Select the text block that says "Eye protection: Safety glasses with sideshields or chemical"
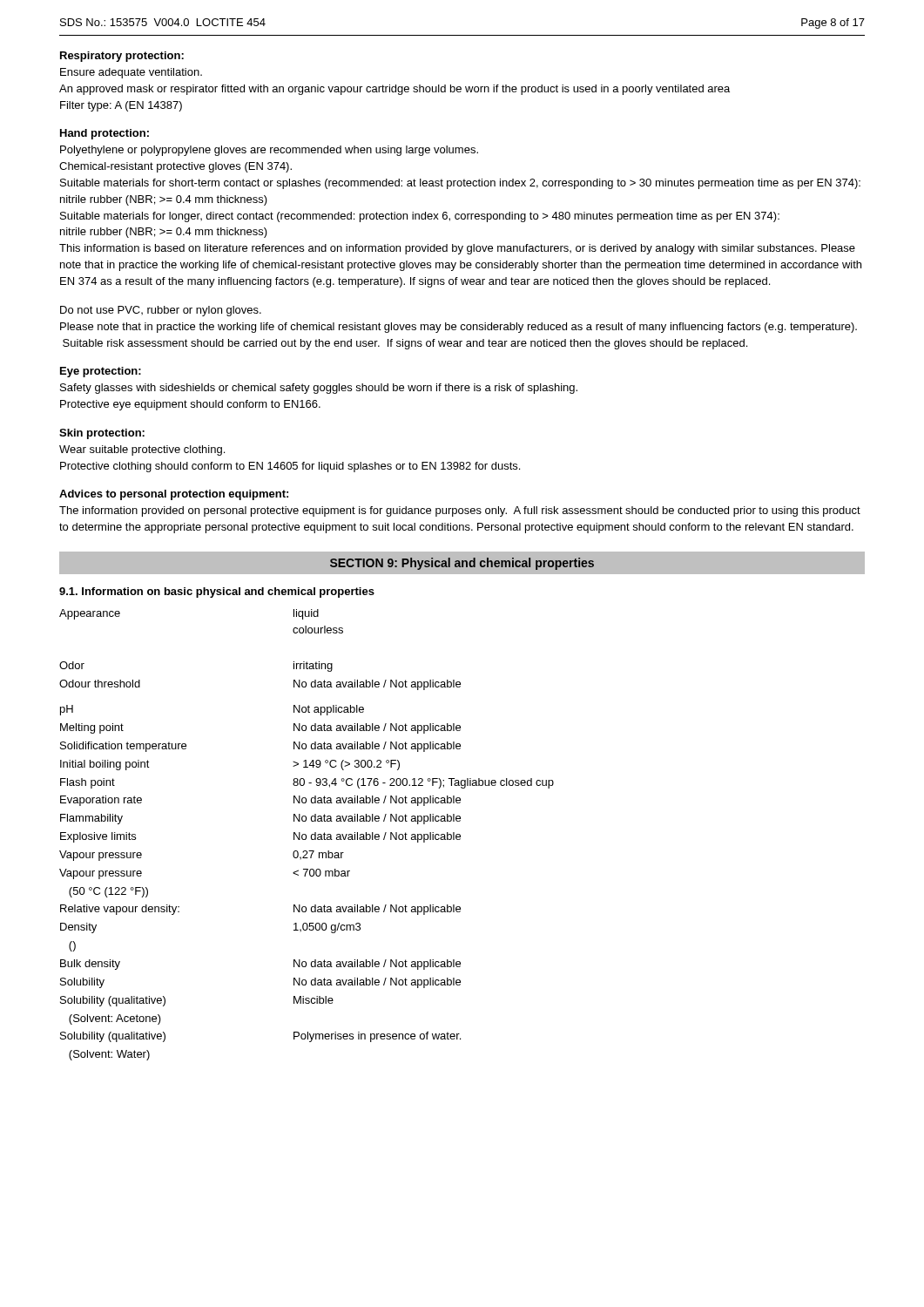The width and height of the screenshot is (924, 1307). 319,387
